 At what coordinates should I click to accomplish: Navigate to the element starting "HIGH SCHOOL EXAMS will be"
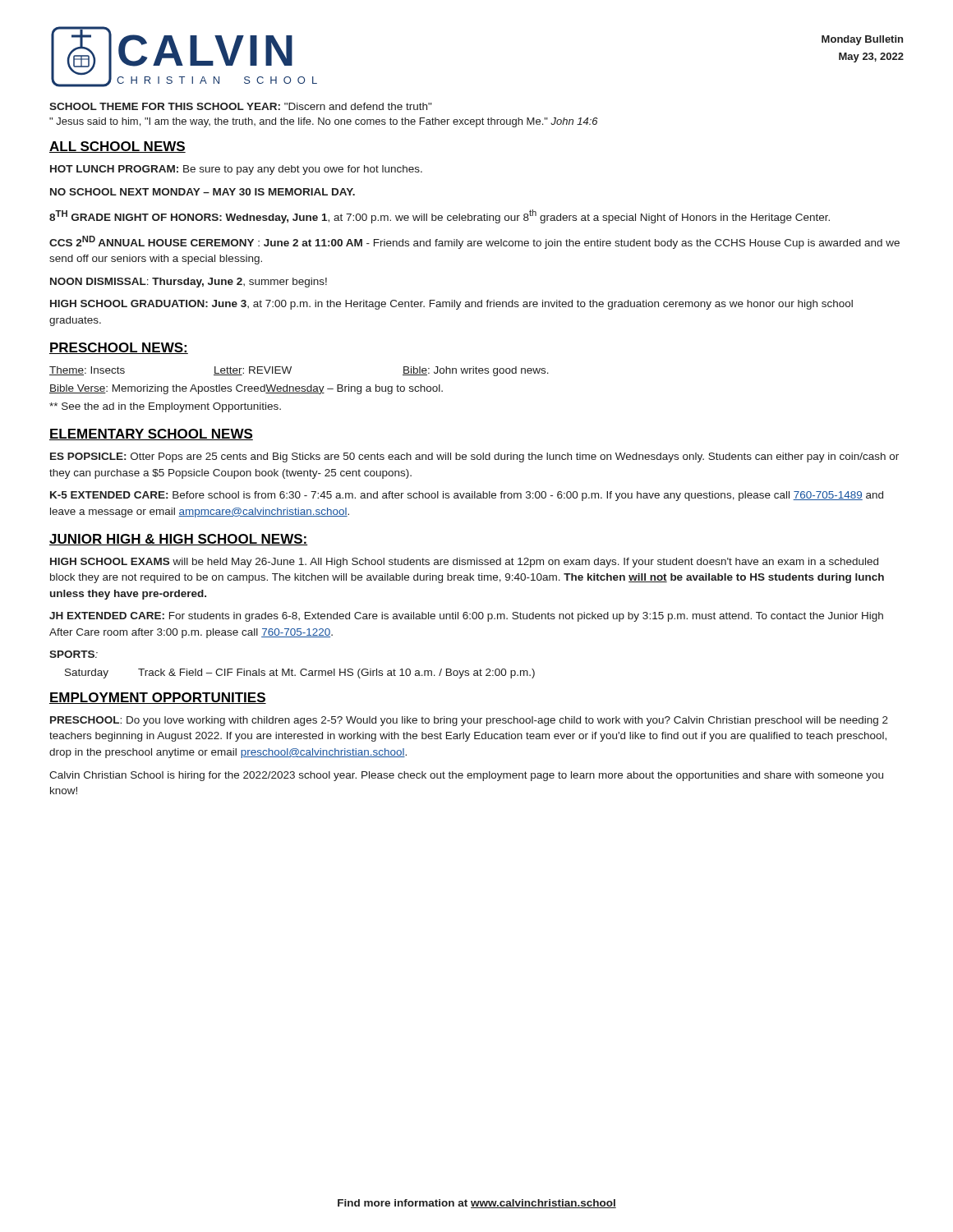click(467, 577)
